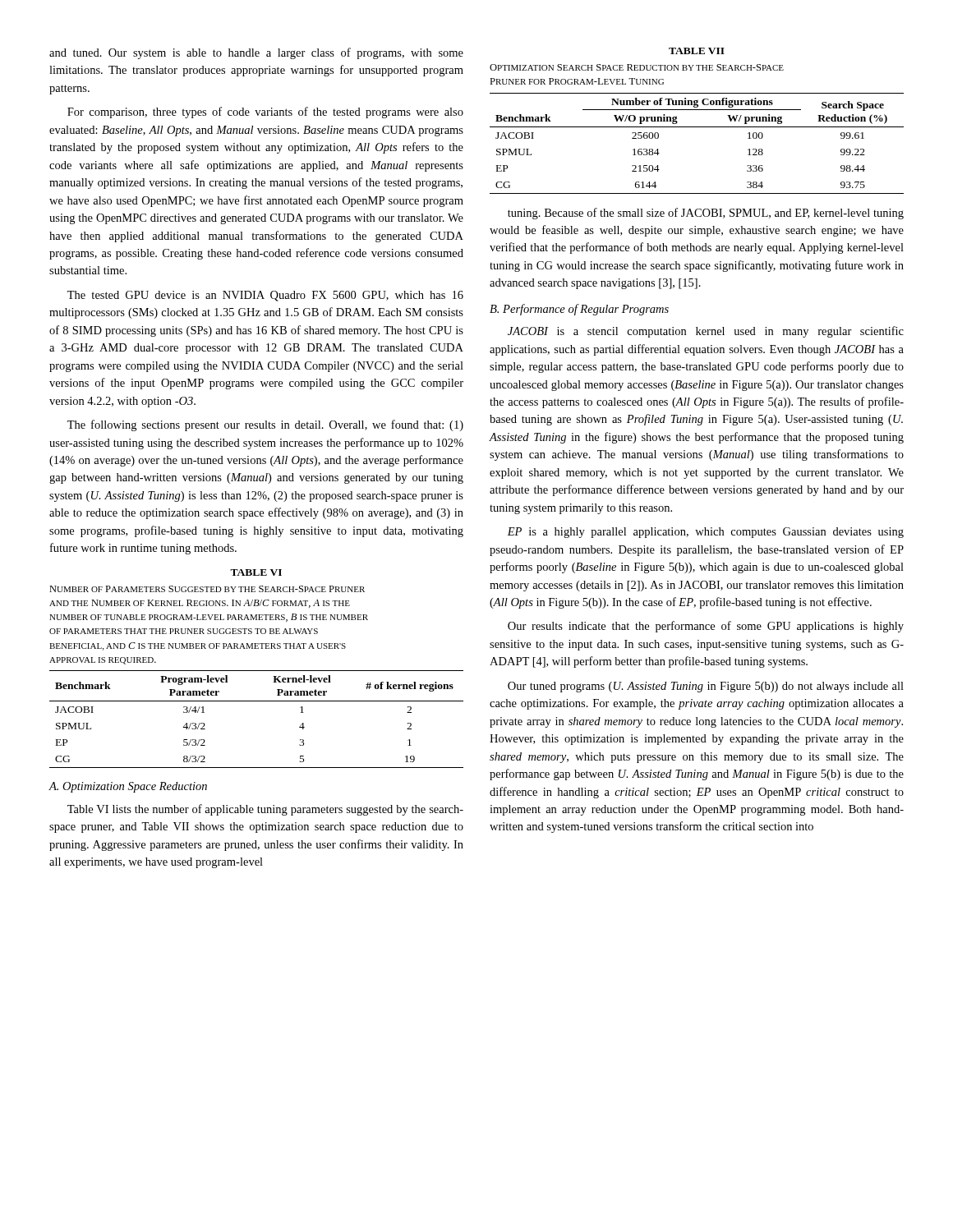This screenshot has height=1232, width=953.
Task: Click on the section header that reads "B. Performance of Regular Programs"
Action: coord(579,310)
